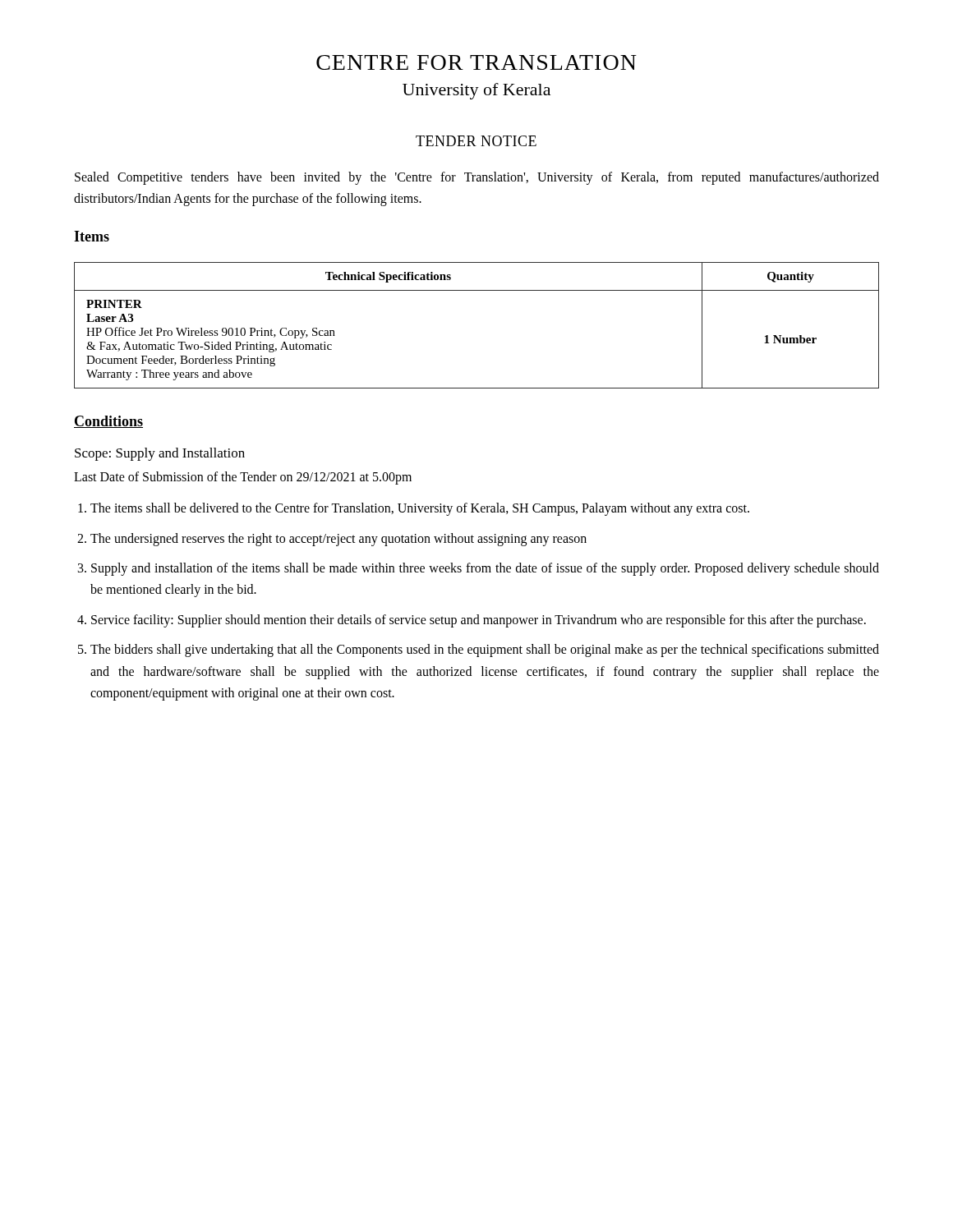Viewport: 953px width, 1232px height.
Task: Where is the passage that starts "Last Date of Submission of the Tender"?
Action: pos(243,477)
